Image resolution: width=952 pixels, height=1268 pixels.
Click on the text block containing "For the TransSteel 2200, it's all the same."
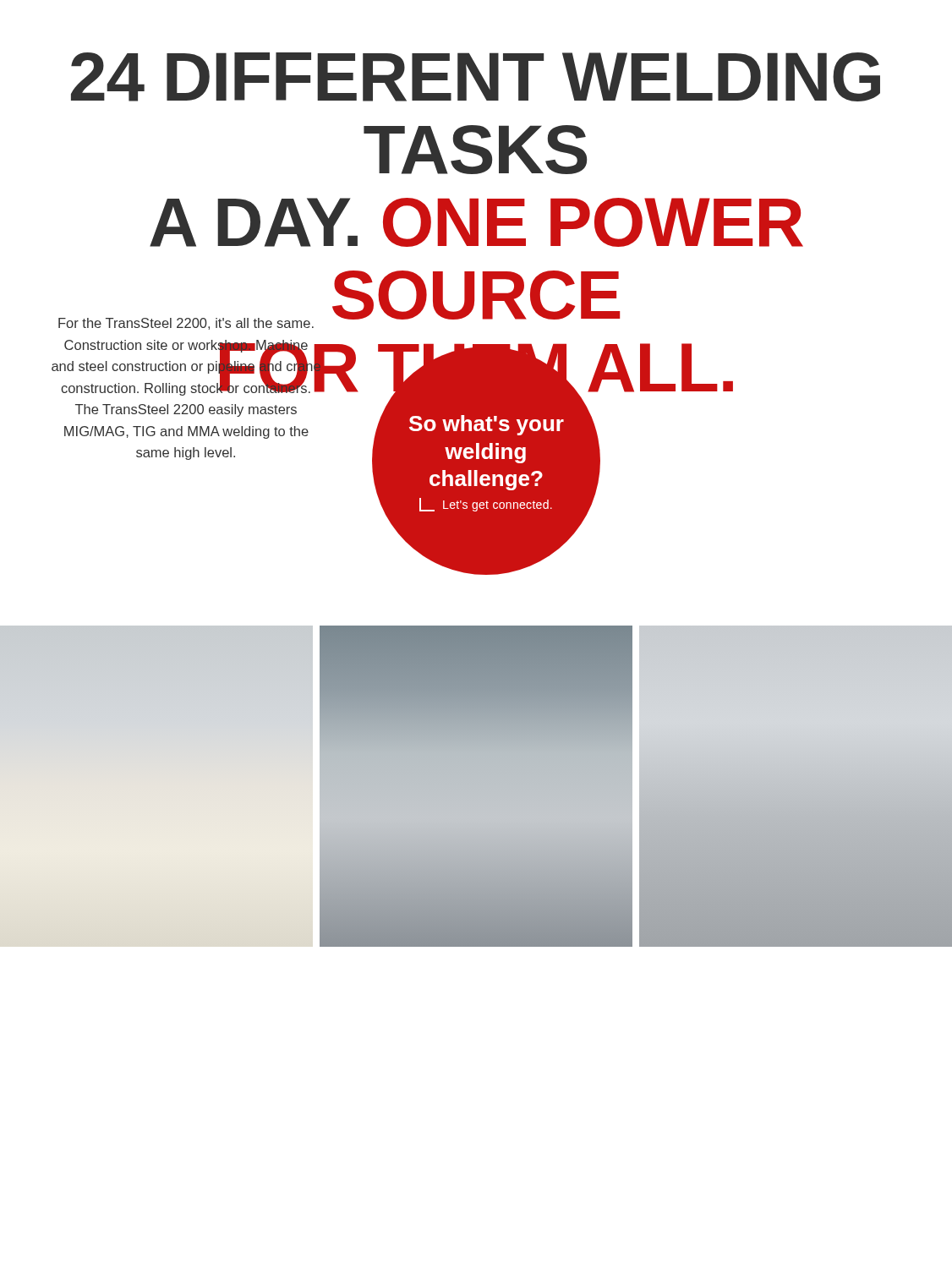186,388
